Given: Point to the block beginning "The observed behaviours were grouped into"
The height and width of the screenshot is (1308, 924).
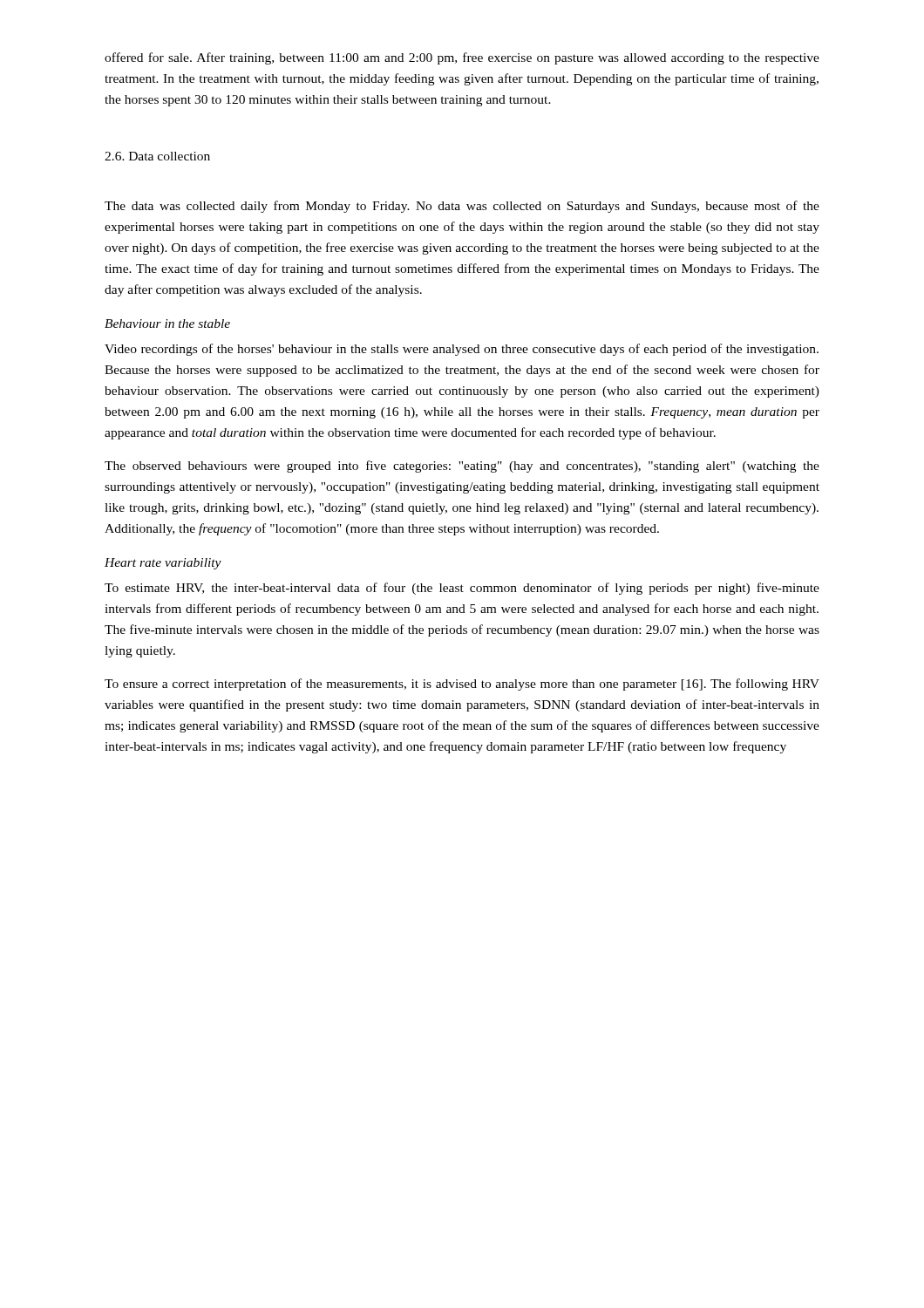Looking at the screenshot, I should coord(462,497).
